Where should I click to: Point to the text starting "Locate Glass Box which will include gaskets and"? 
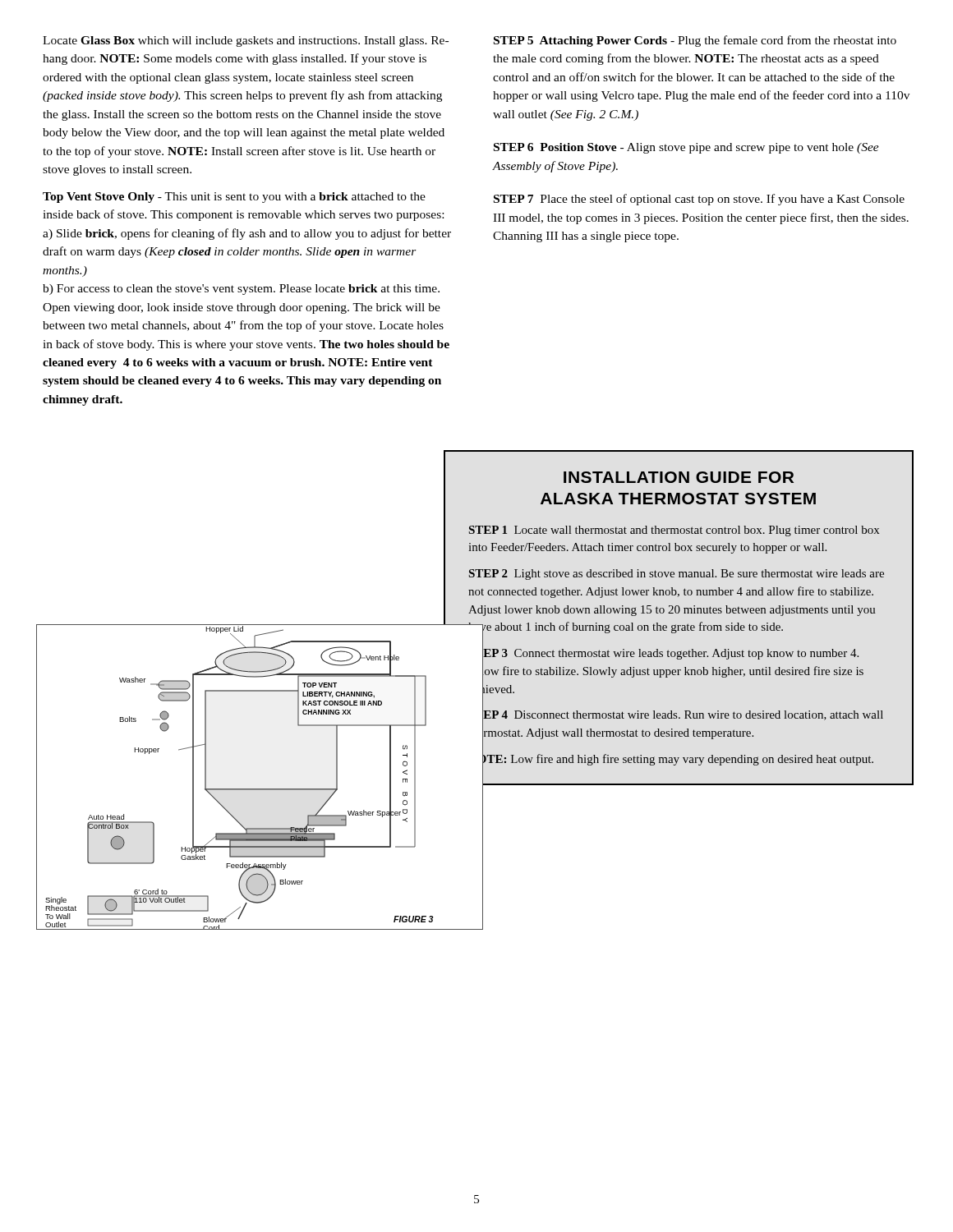click(x=246, y=104)
